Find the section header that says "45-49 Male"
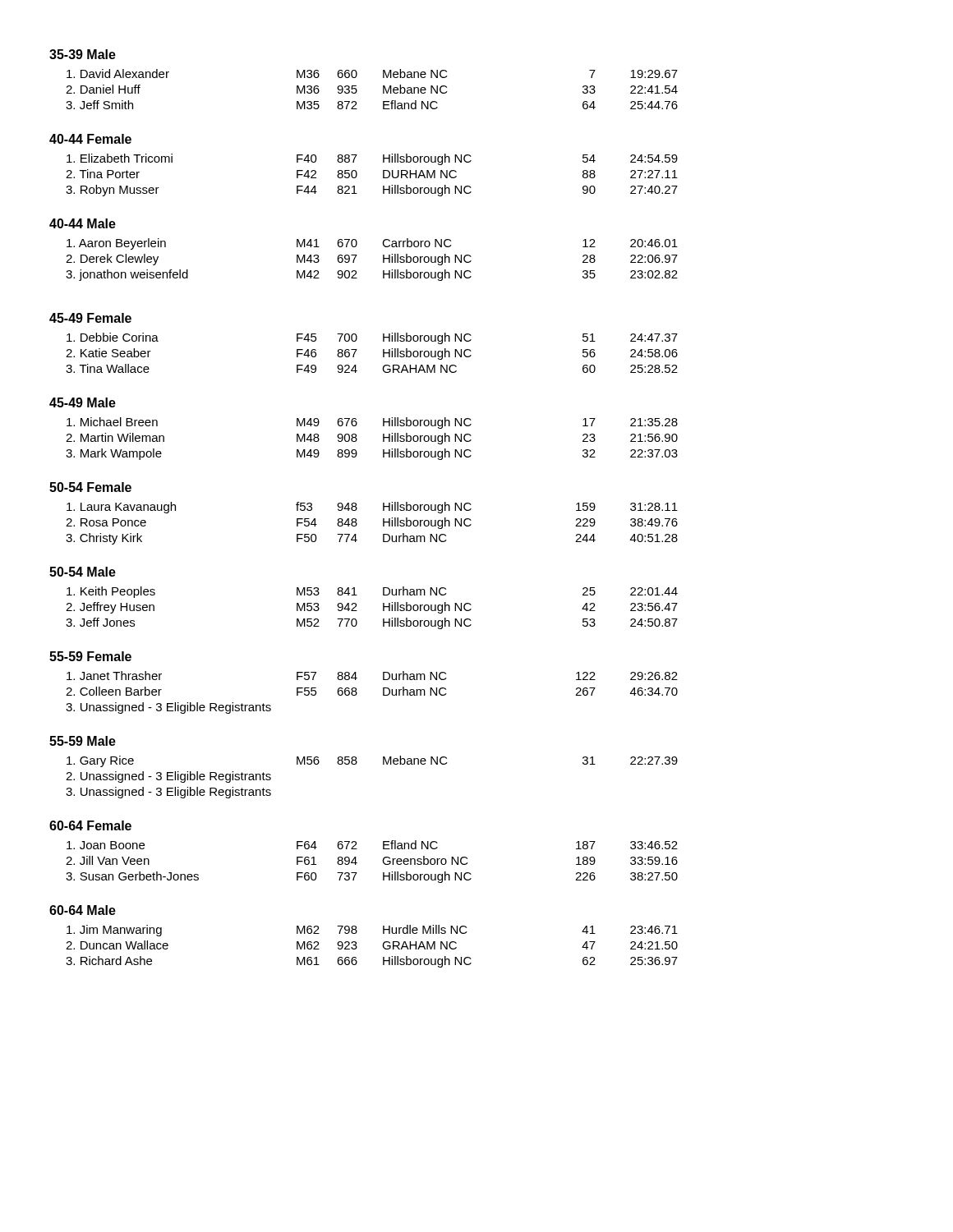Viewport: 953px width, 1232px height. click(83, 403)
